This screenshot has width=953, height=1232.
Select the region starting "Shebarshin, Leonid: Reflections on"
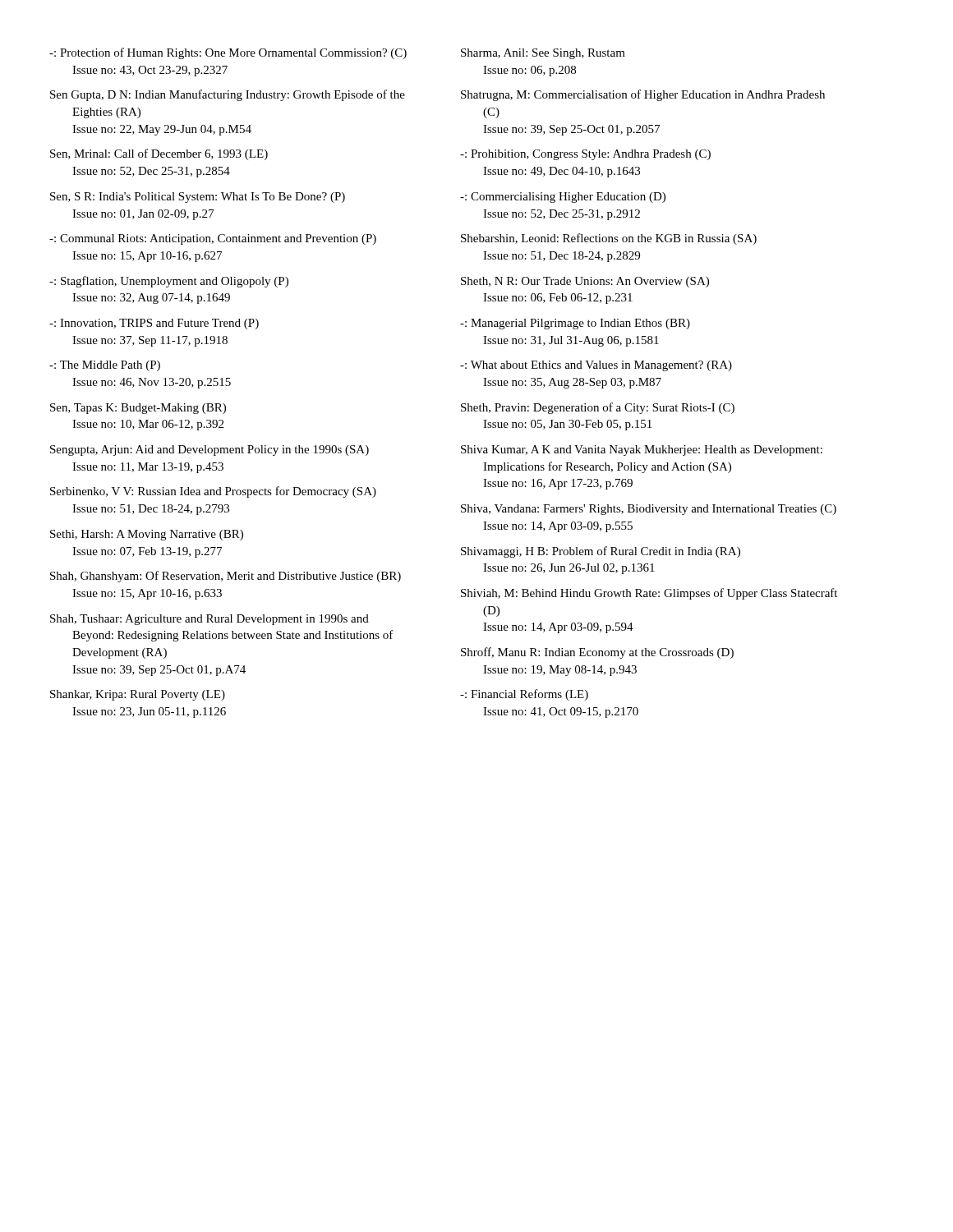click(649, 247)
